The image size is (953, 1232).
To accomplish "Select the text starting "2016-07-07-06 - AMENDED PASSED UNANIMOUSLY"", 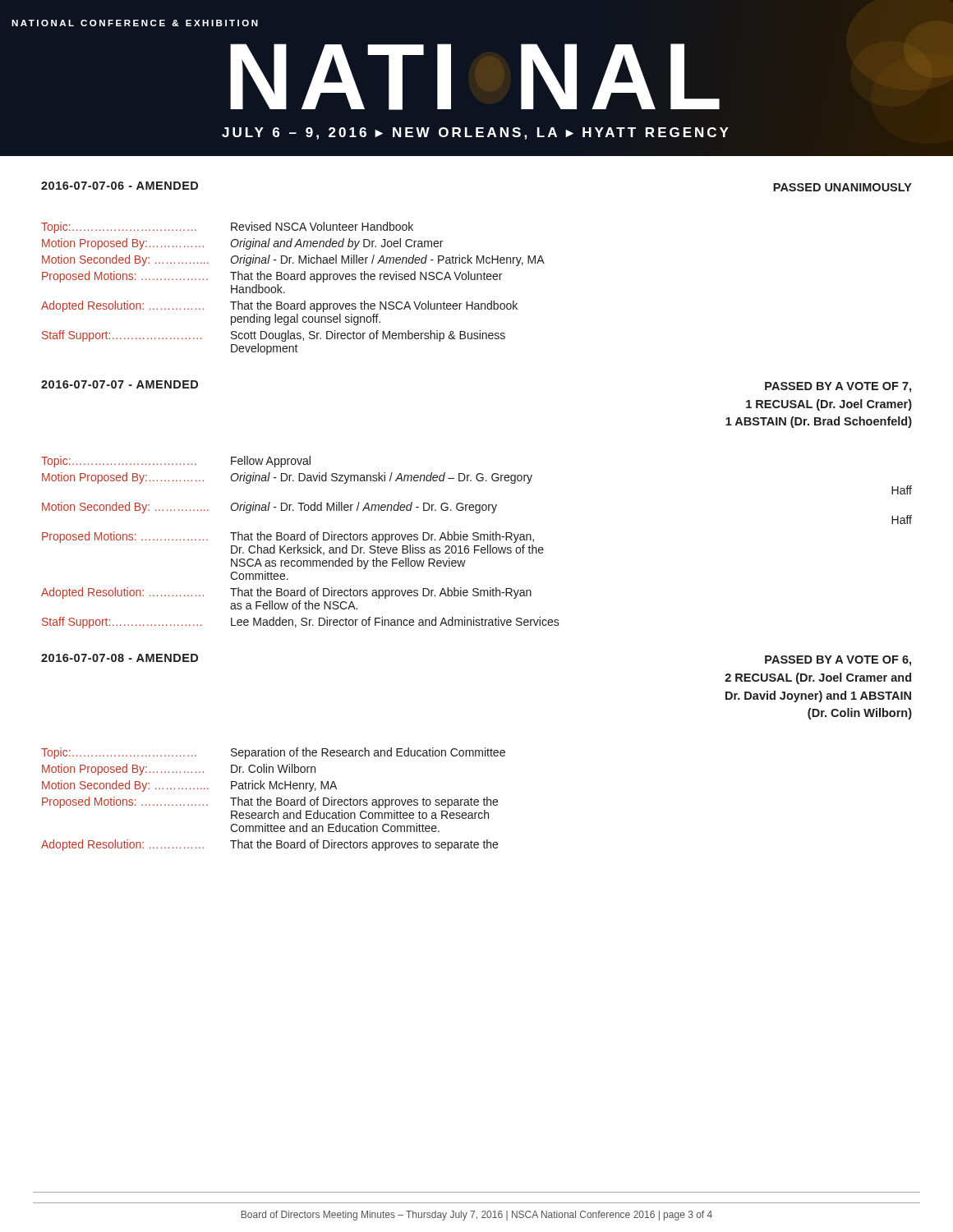I will 120,185.
